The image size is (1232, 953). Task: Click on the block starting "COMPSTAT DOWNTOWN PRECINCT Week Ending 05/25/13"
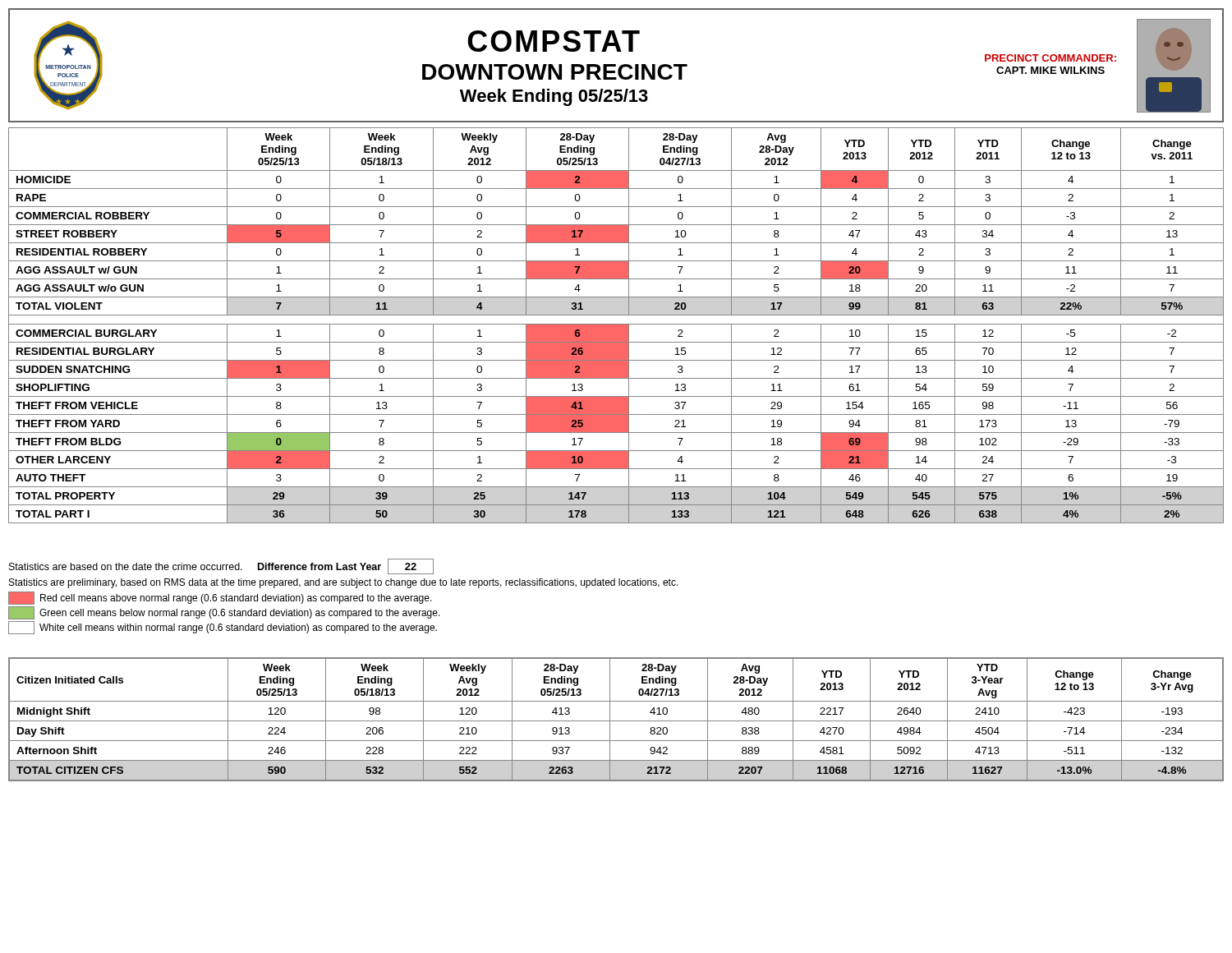(x=554, y=65)
